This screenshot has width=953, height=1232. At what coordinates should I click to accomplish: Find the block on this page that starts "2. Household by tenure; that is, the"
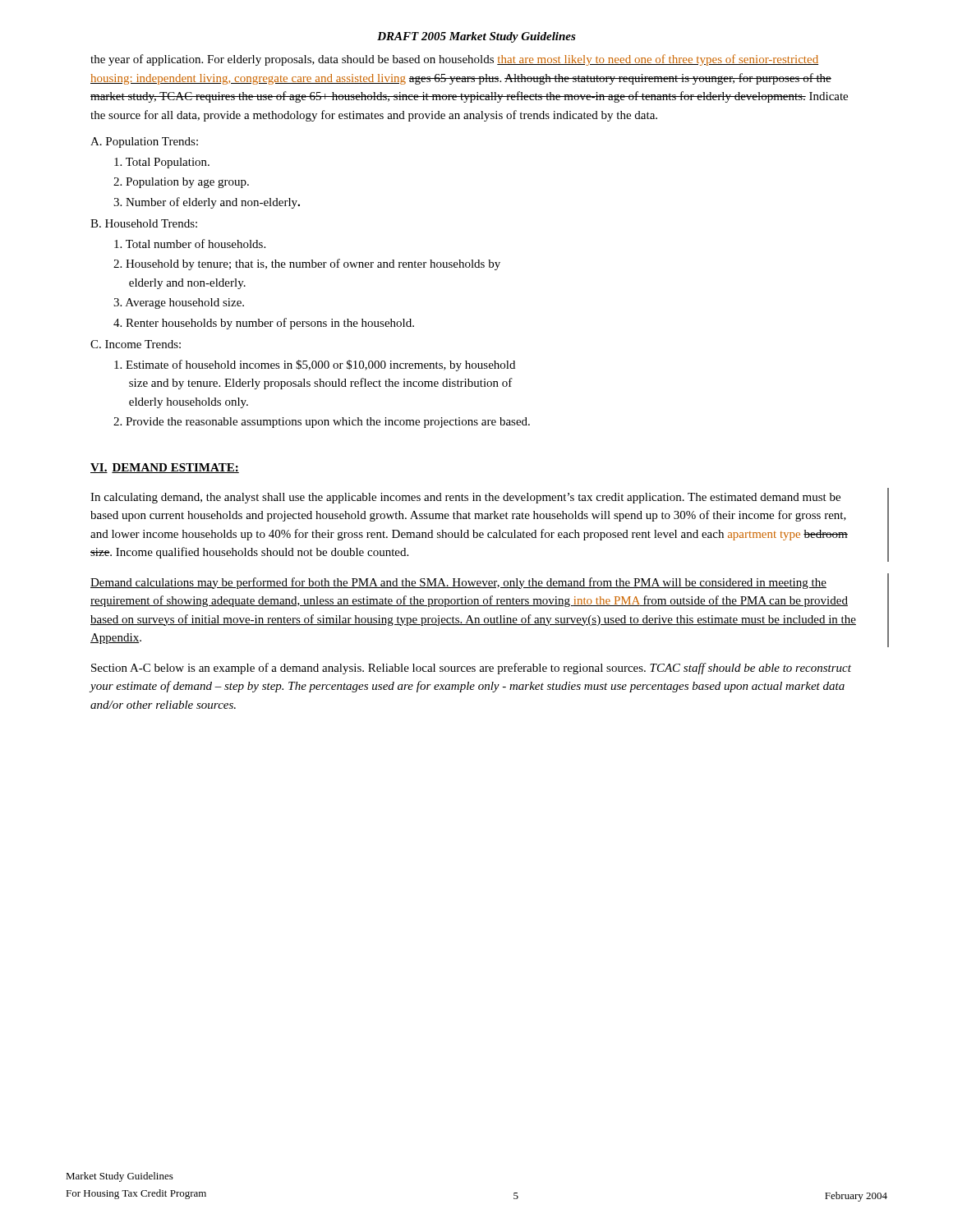coord(488,273)
